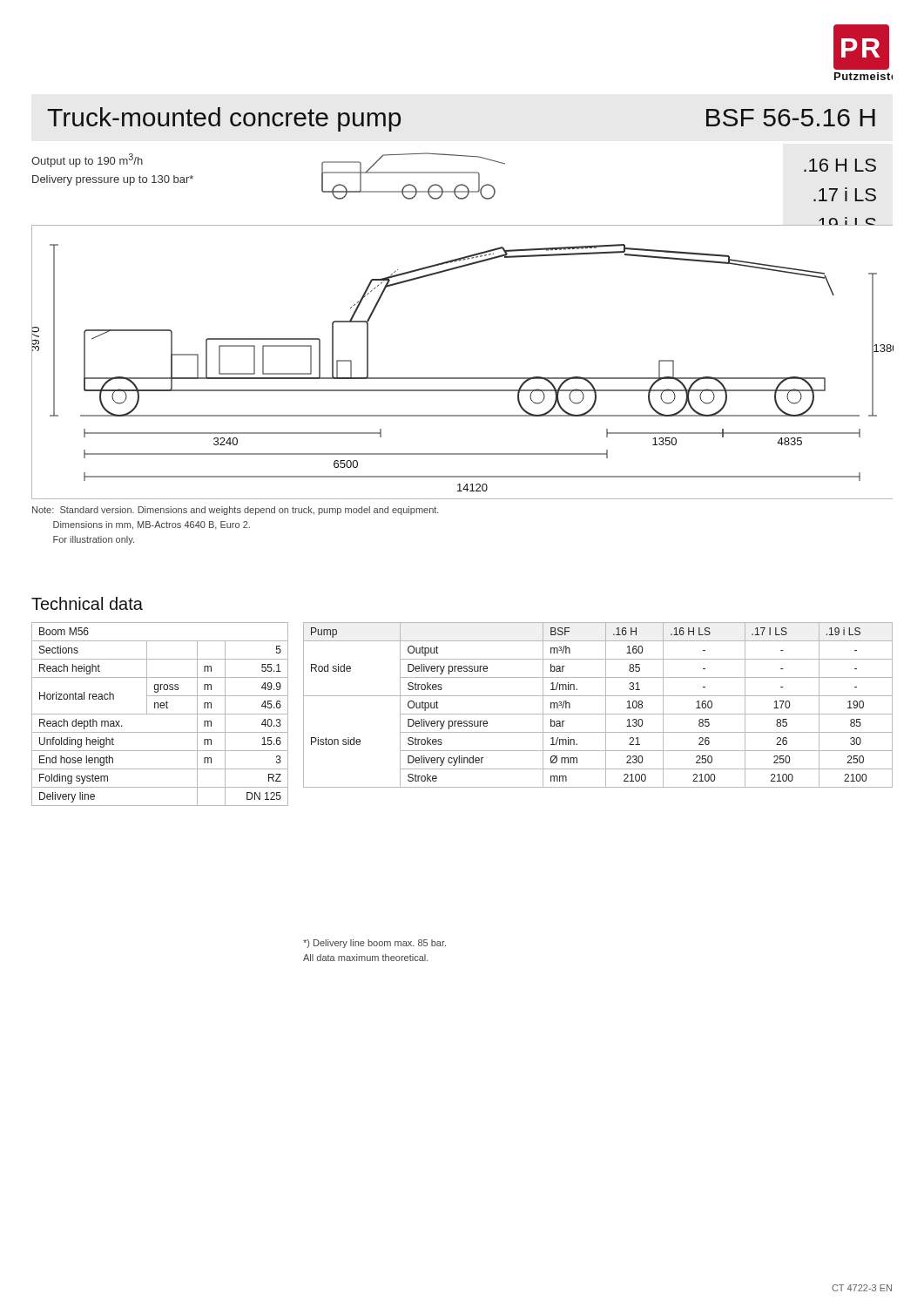
Task: Select the engineering diagram
Action: [462, 362]
